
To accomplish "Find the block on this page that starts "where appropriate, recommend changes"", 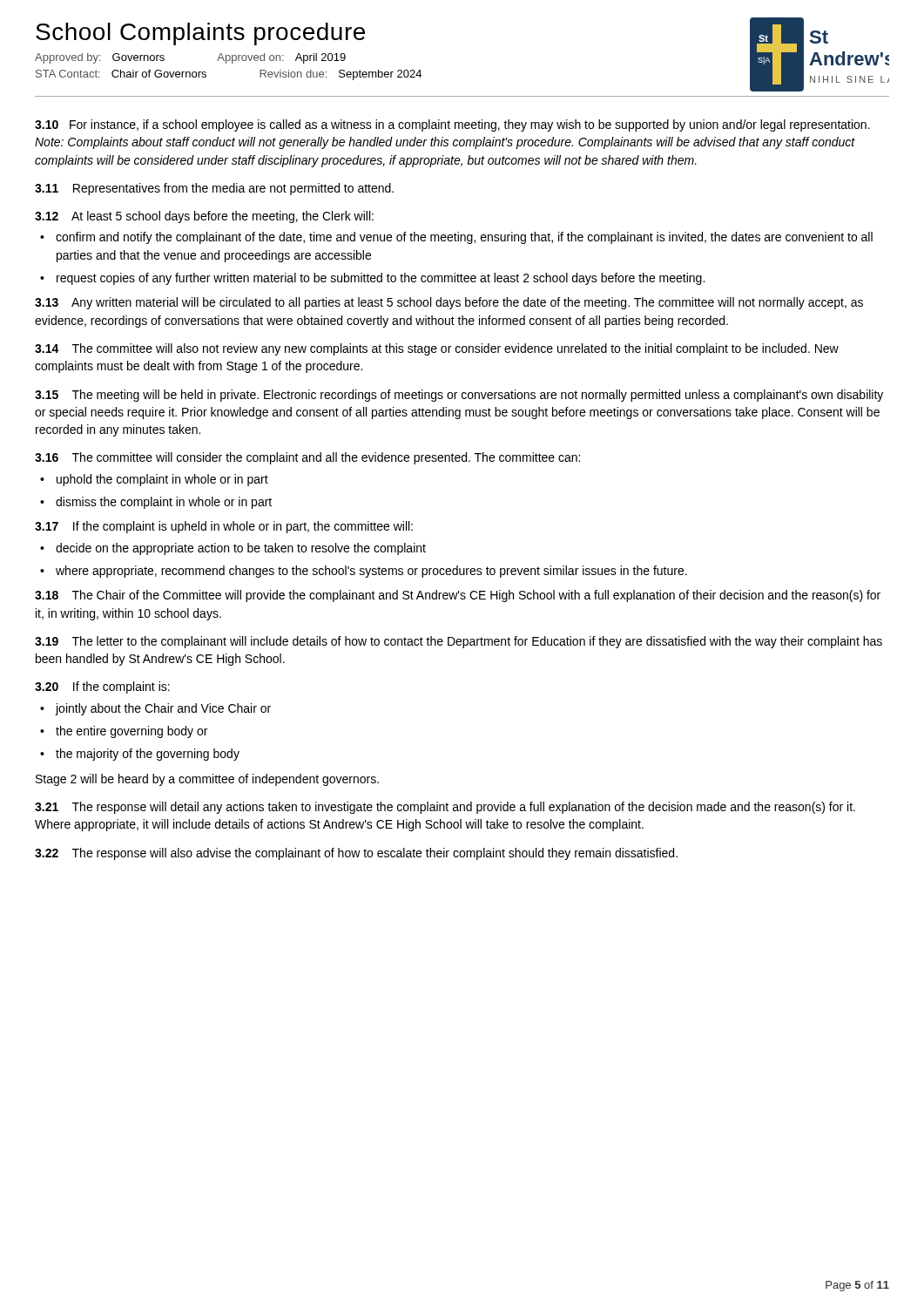I will tap(372, 571).
